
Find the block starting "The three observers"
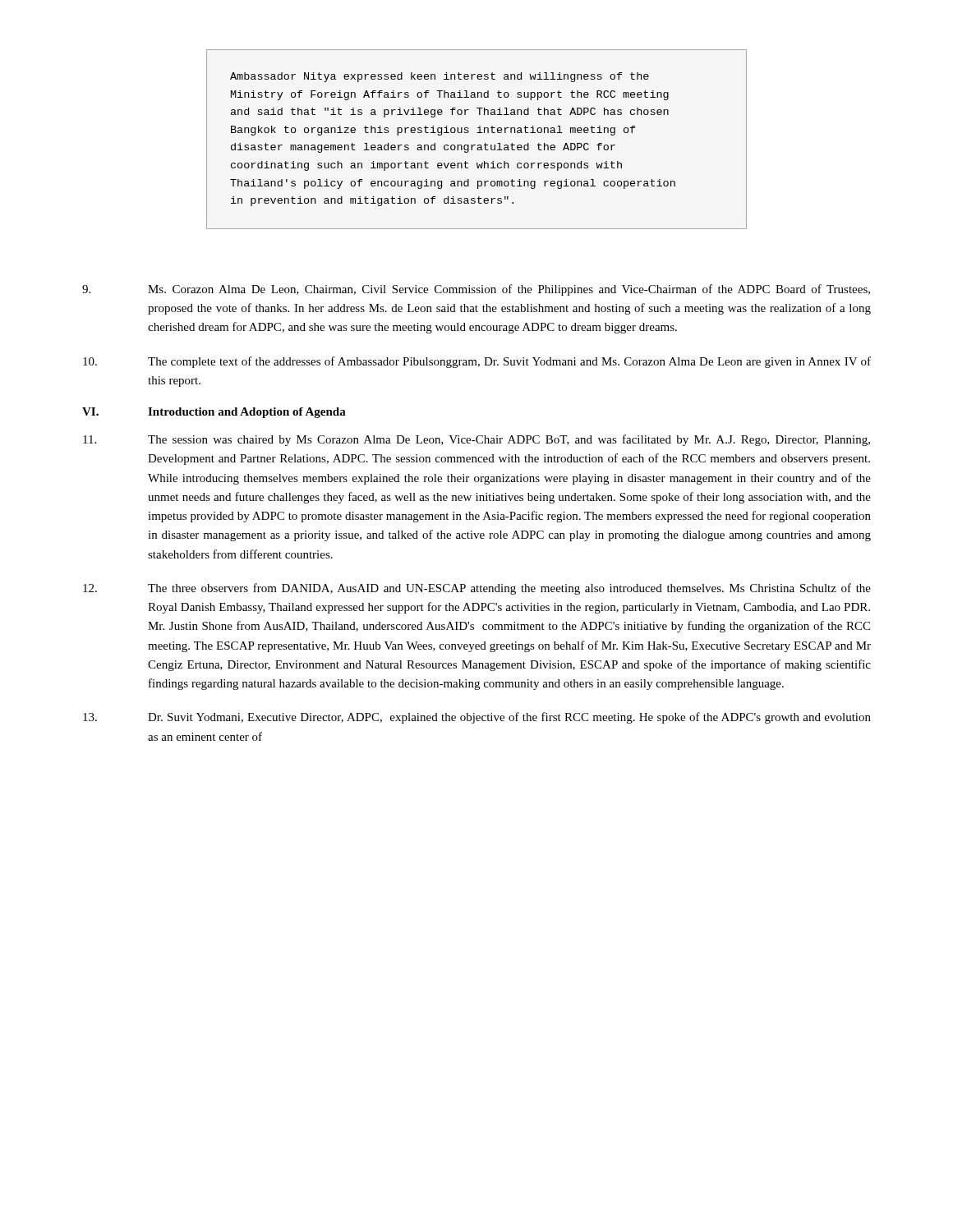tap(476, 636)
